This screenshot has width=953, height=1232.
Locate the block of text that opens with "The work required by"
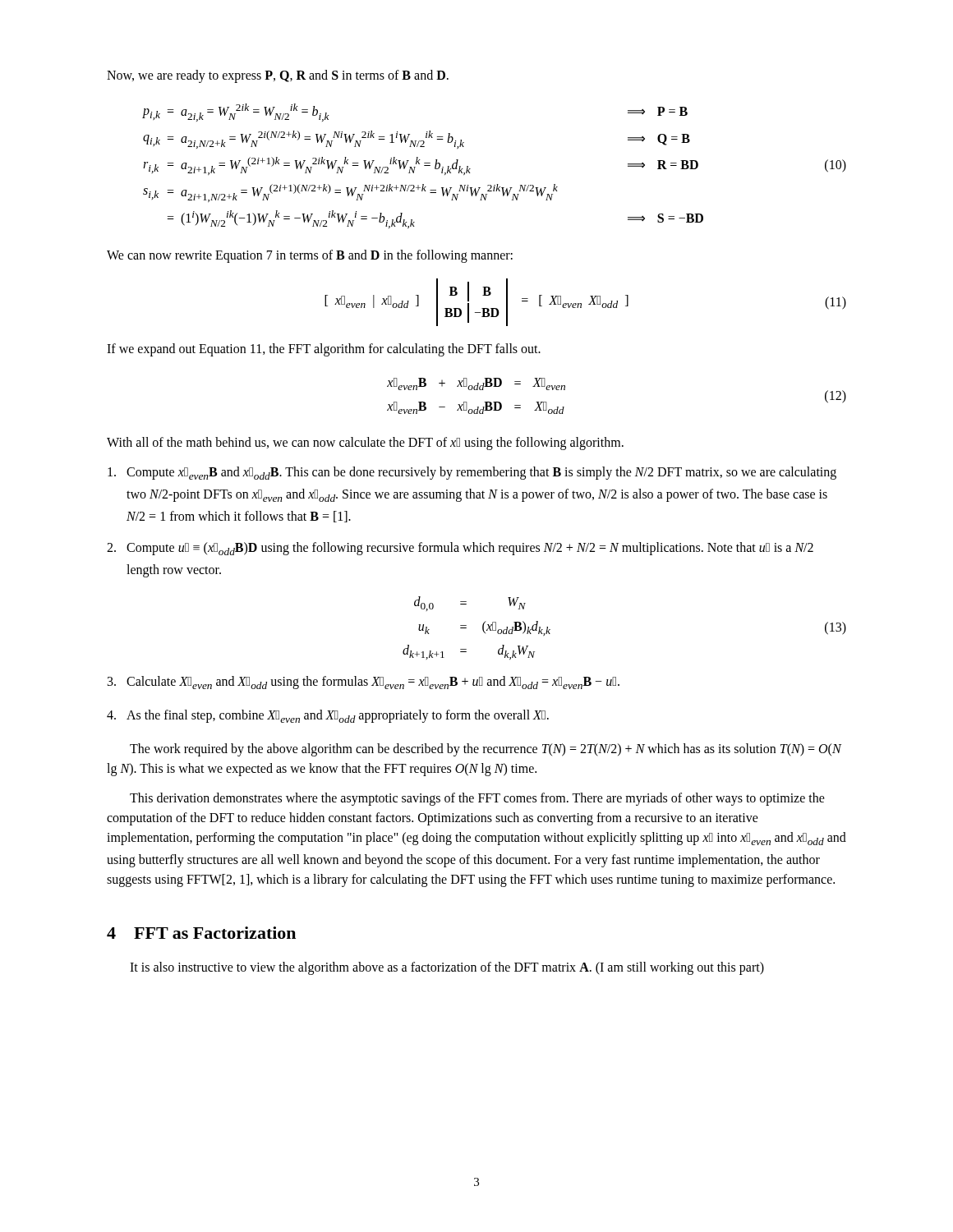(x=474, y=759)
